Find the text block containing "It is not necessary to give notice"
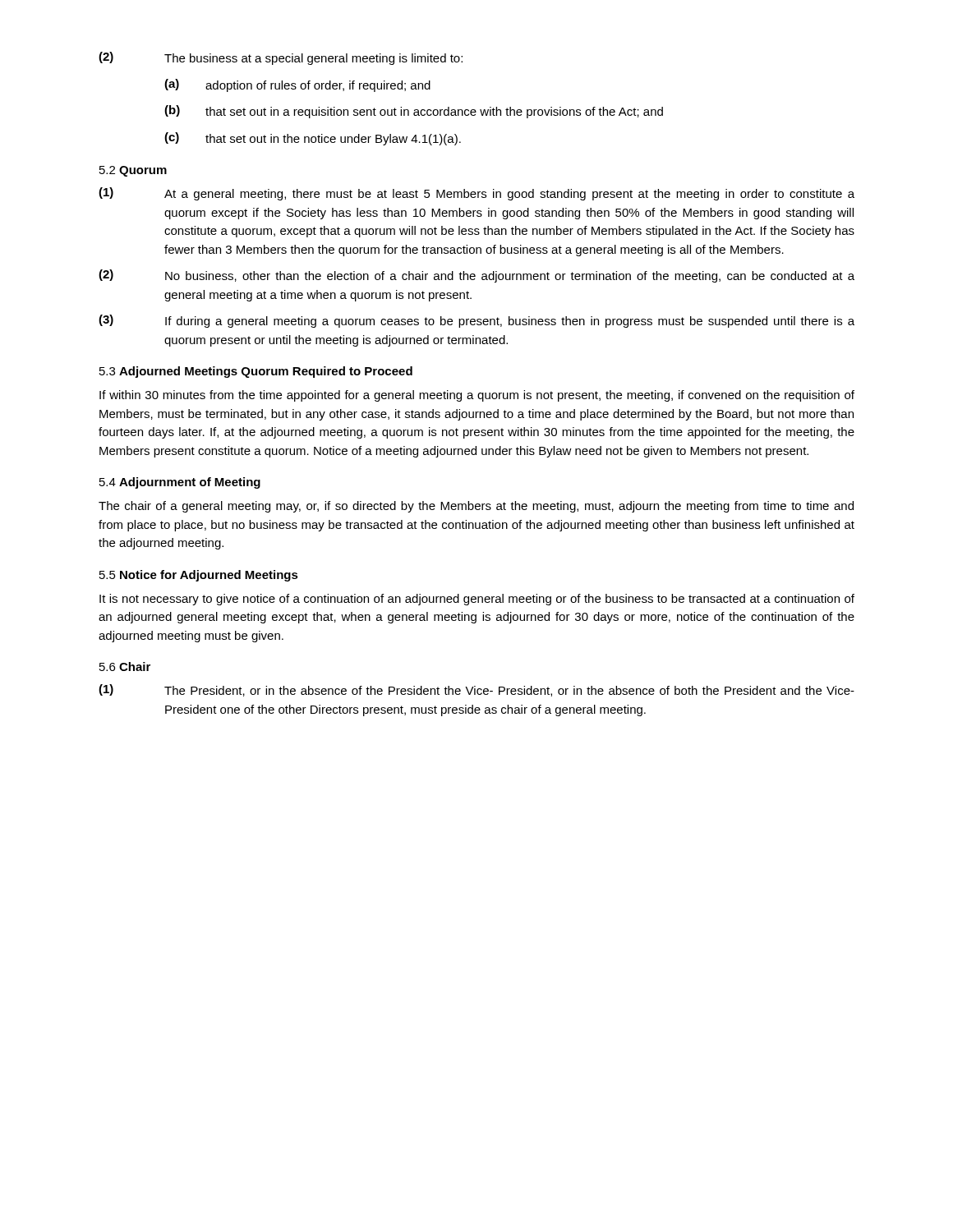Screen dimensions: 1232x953 point(476,616)
